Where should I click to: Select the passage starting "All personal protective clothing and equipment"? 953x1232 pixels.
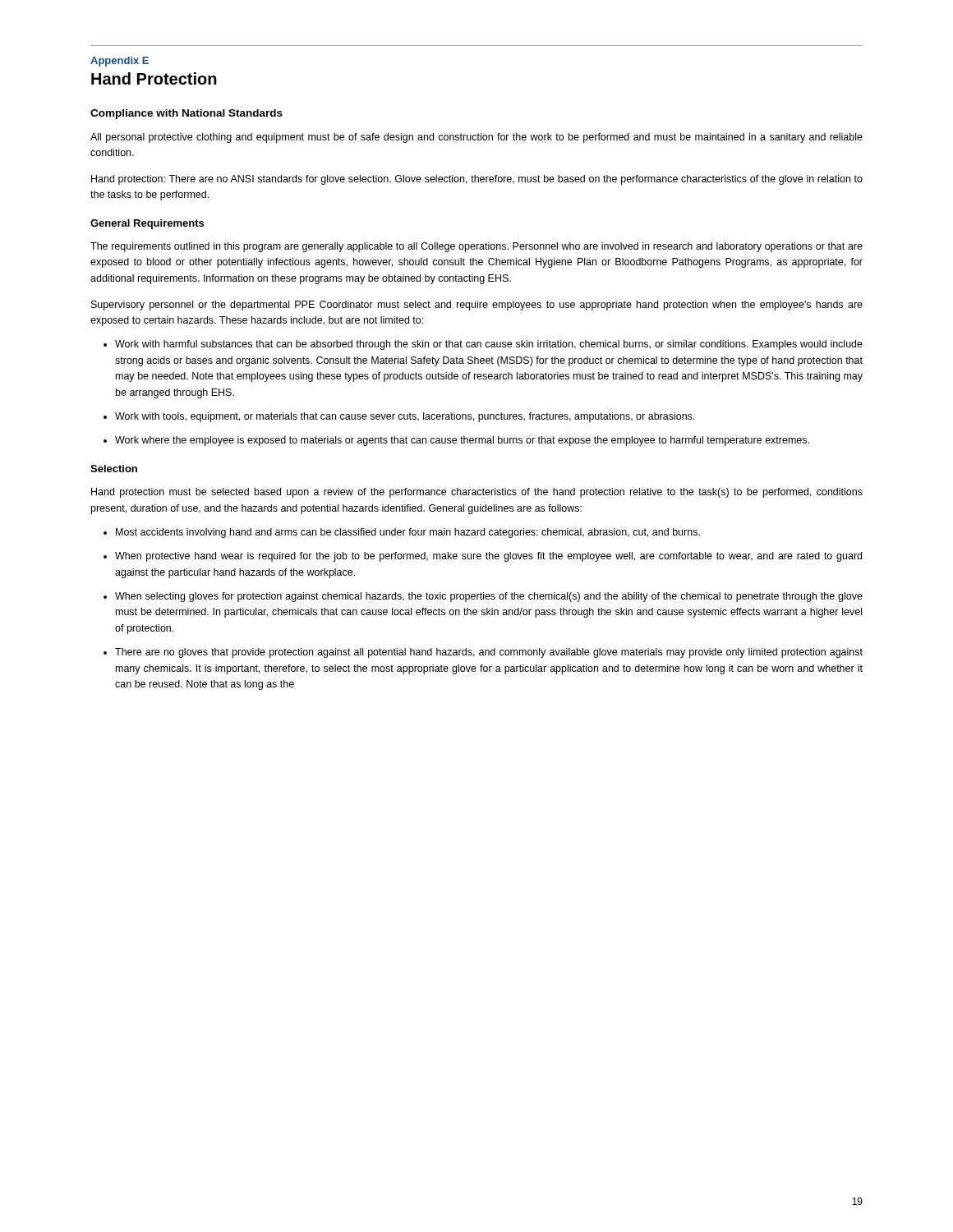(x=476, y=145)
